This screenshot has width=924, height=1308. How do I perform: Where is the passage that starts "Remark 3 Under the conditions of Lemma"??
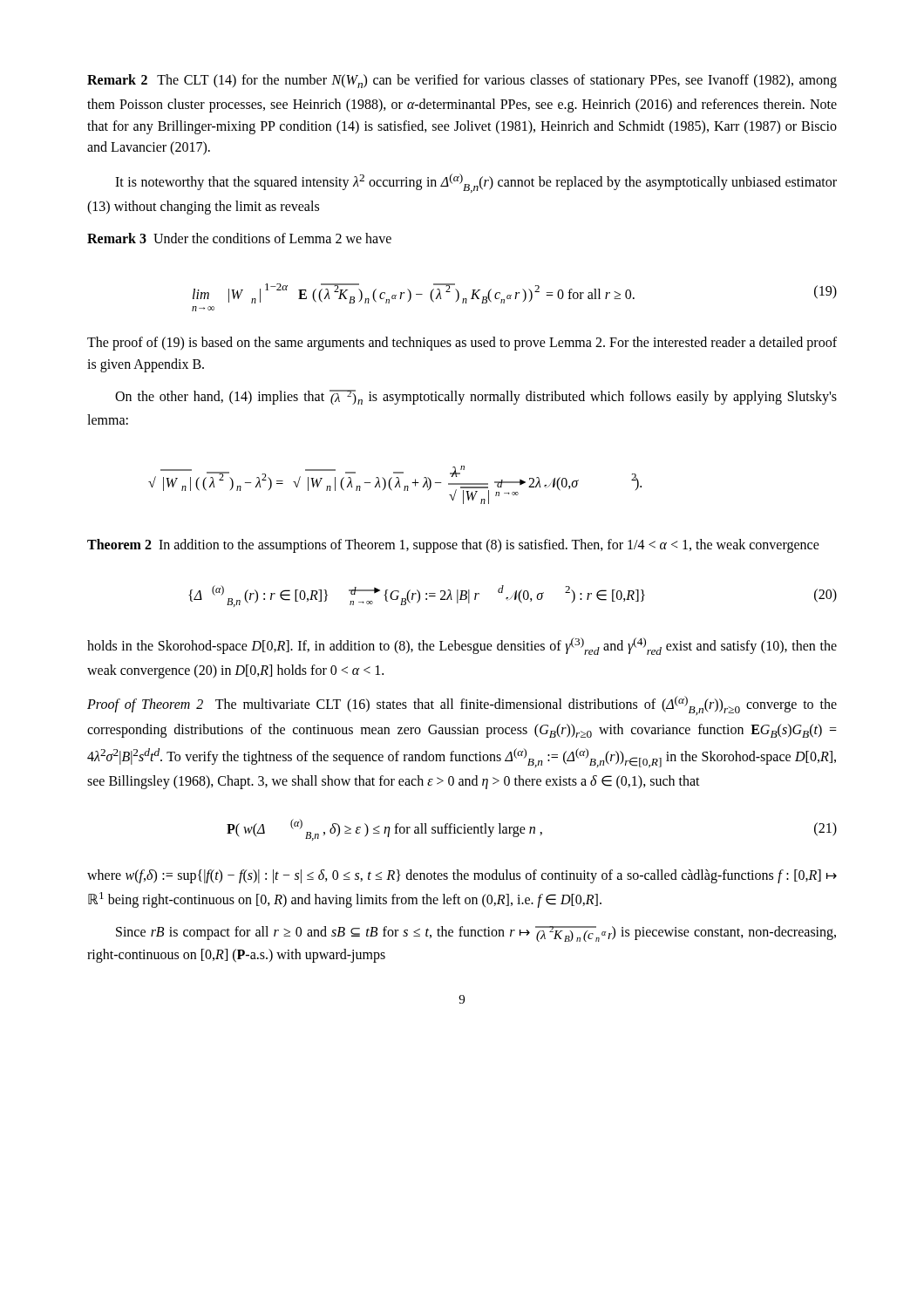point(239,238)
